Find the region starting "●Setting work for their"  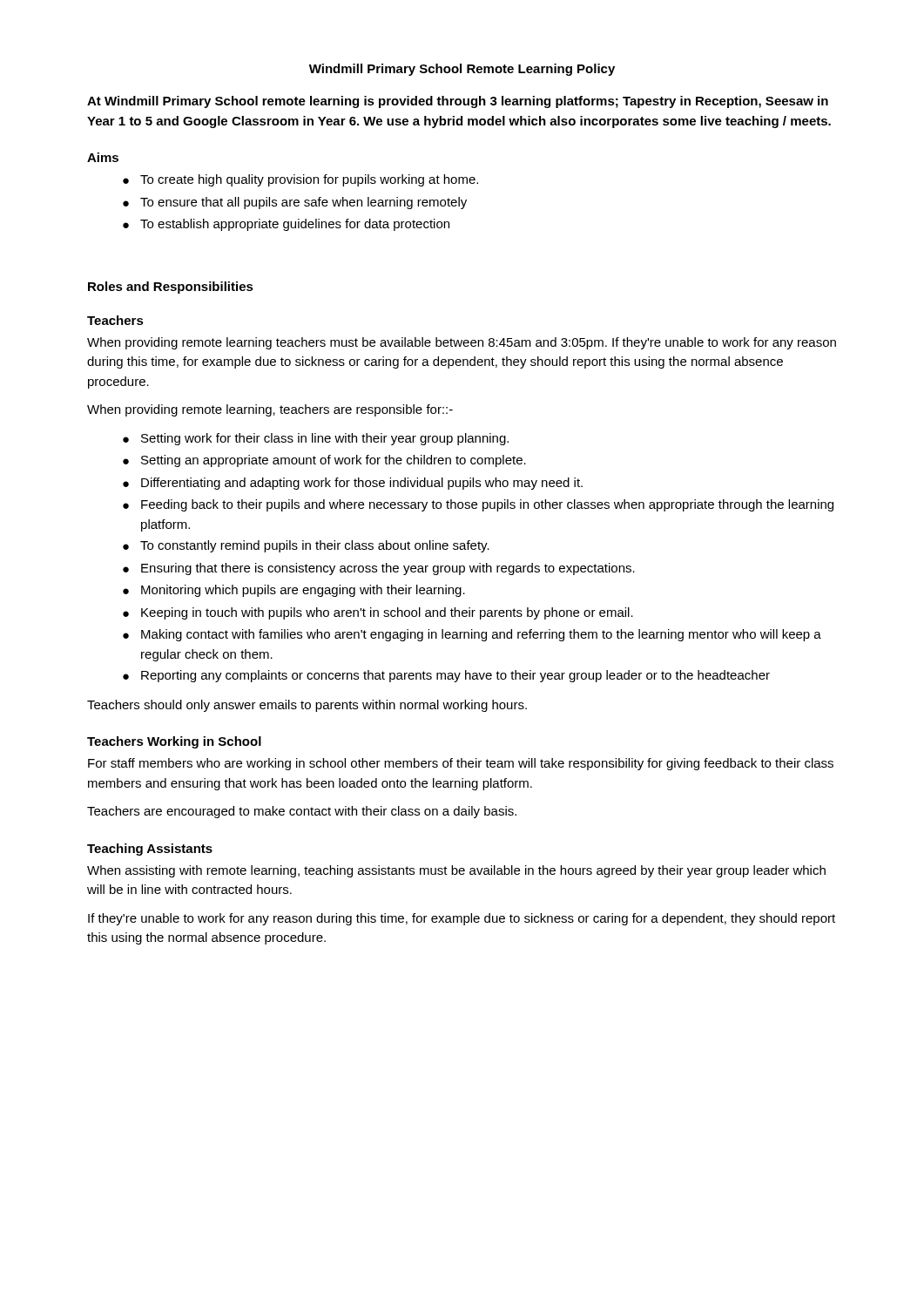(316, 438)
